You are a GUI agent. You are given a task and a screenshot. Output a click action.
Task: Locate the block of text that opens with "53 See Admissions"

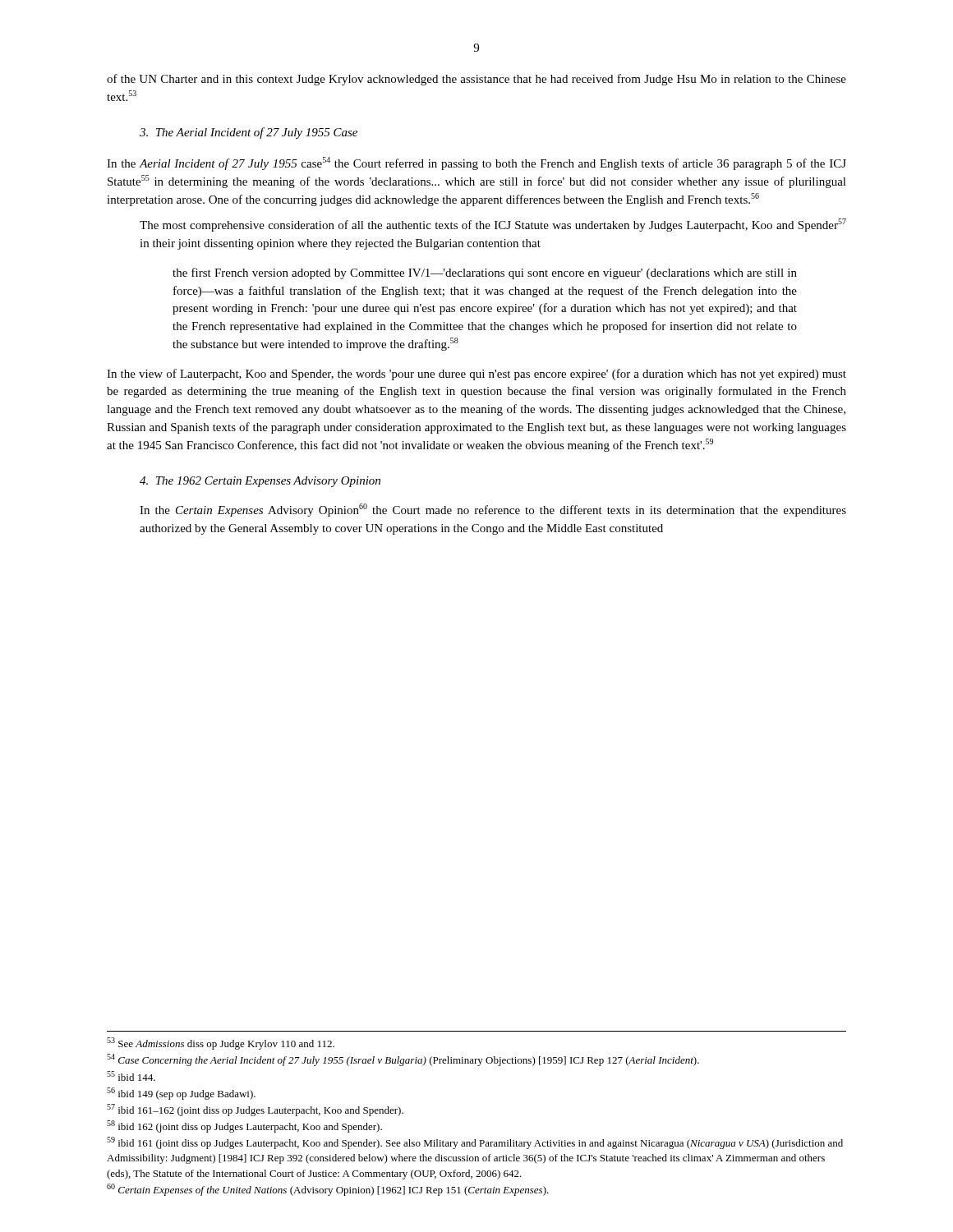[221, 1043]
